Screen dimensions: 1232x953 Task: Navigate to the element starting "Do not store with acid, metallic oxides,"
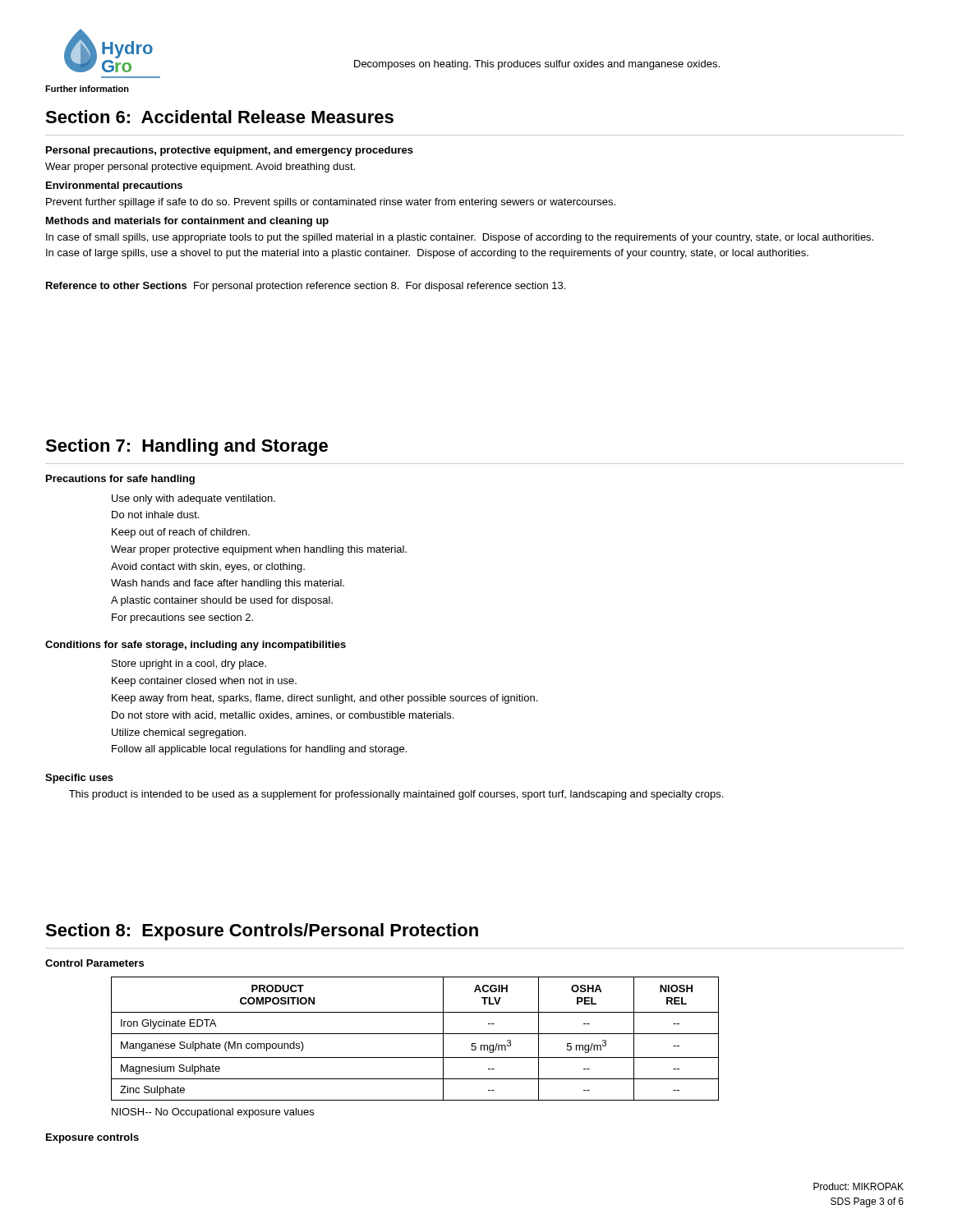pyautogui.click(x=283, y=715)
